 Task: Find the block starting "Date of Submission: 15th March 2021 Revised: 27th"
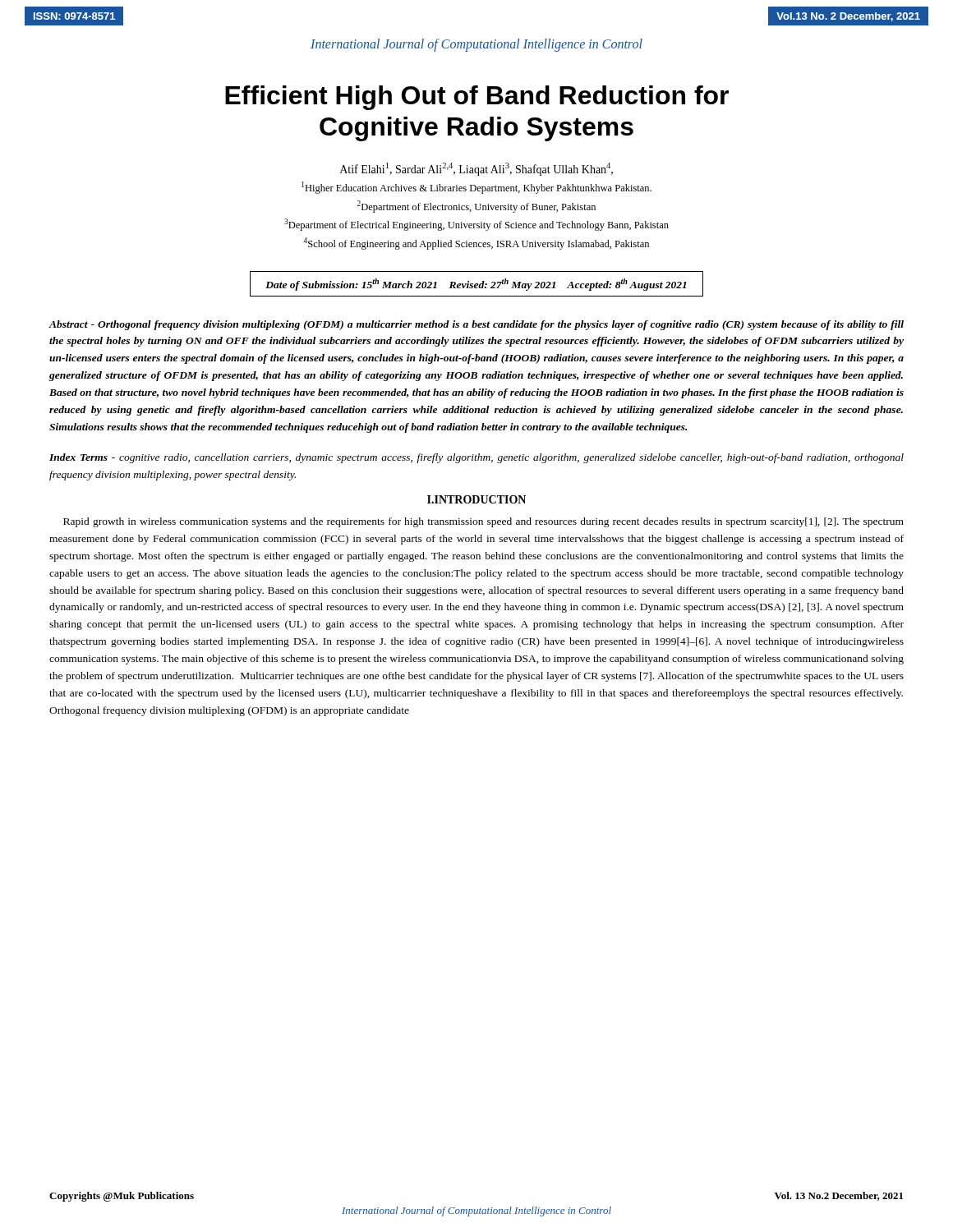[476, 283]
